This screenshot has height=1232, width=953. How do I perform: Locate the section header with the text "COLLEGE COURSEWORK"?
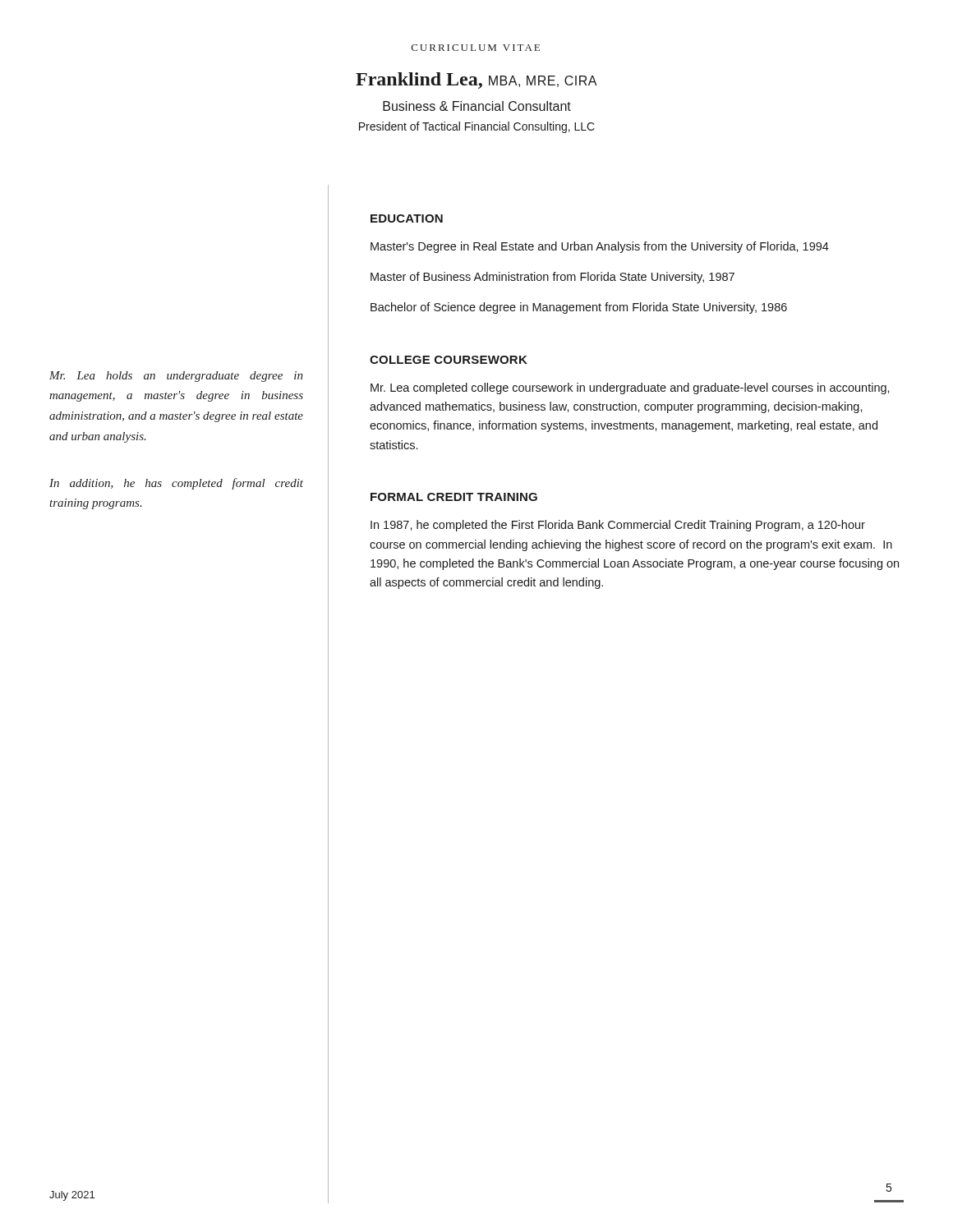(449, 359)
